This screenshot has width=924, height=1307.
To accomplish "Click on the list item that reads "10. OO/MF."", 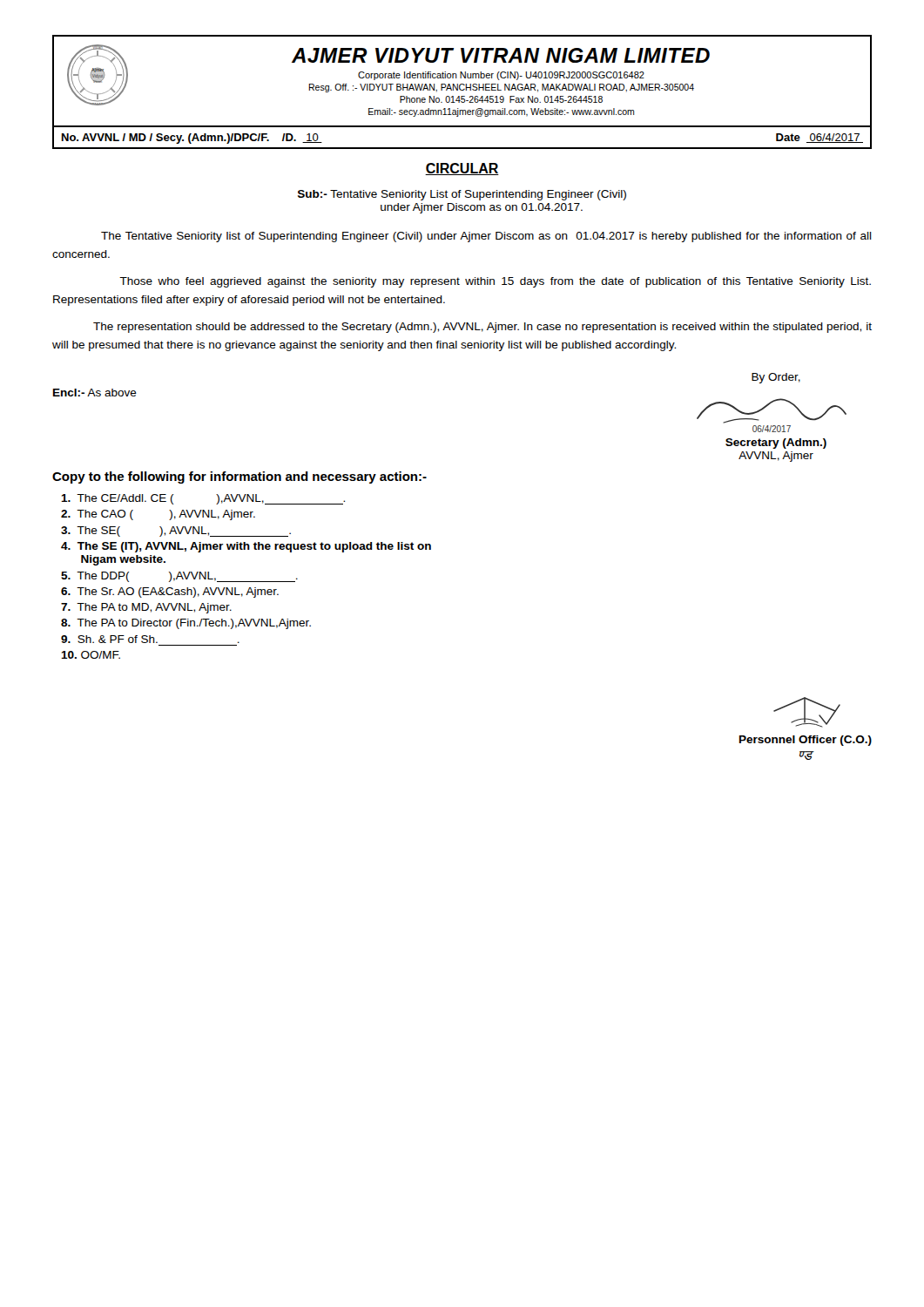I will (x=91, y=654).
